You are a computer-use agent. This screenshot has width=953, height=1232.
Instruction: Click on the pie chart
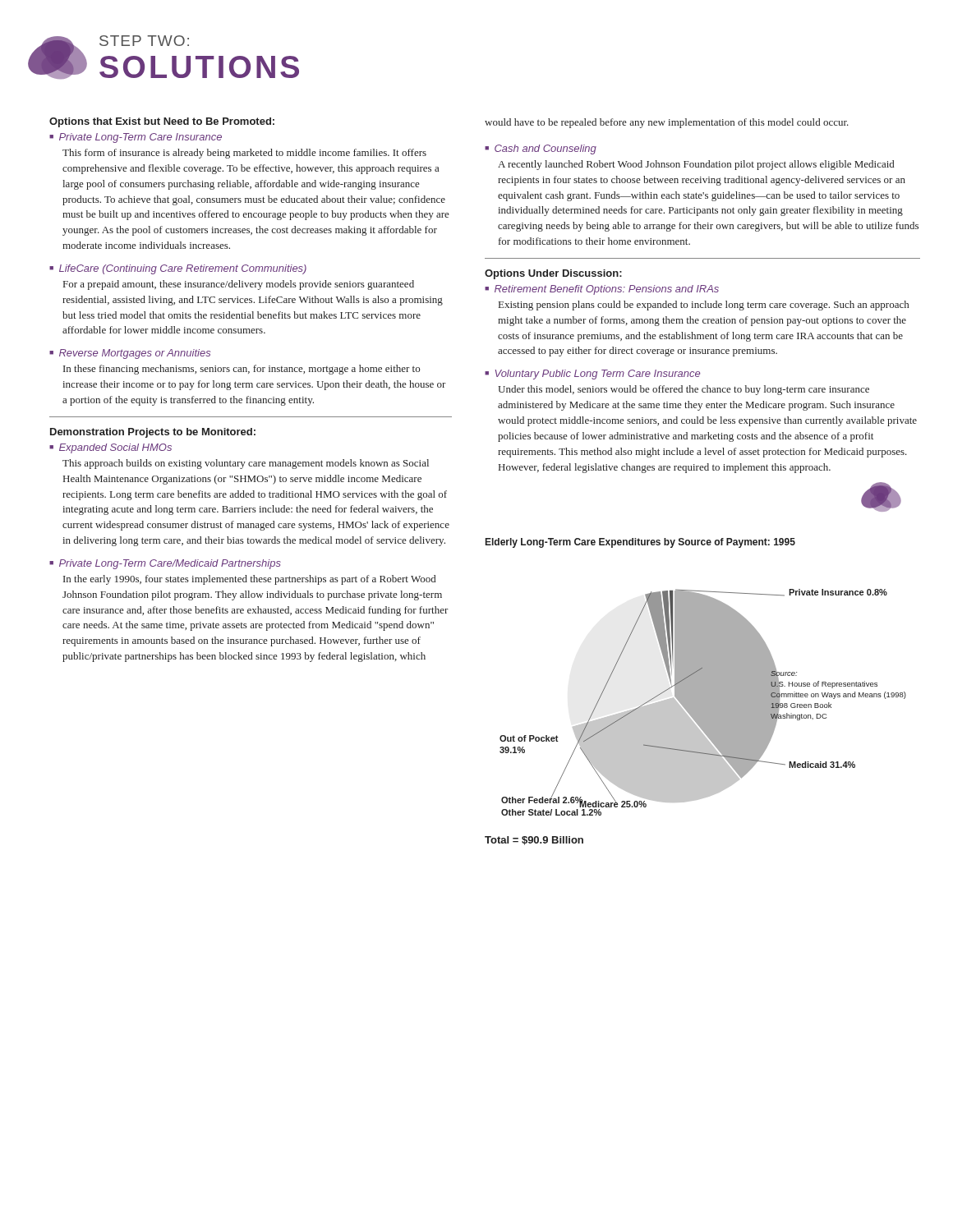tap(698, 693)
